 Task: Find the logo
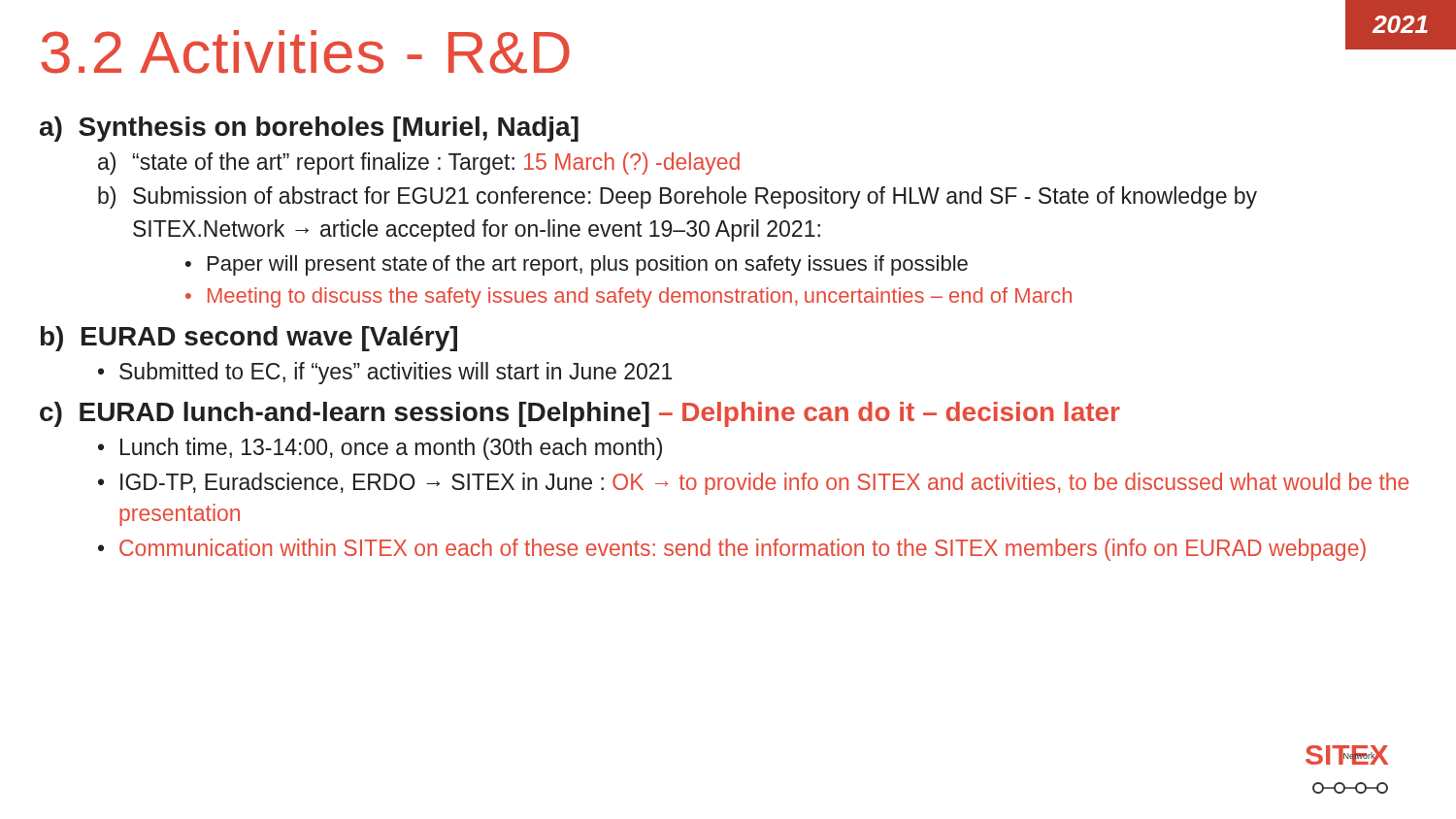pyautogui.click(x=1359, y=769)
